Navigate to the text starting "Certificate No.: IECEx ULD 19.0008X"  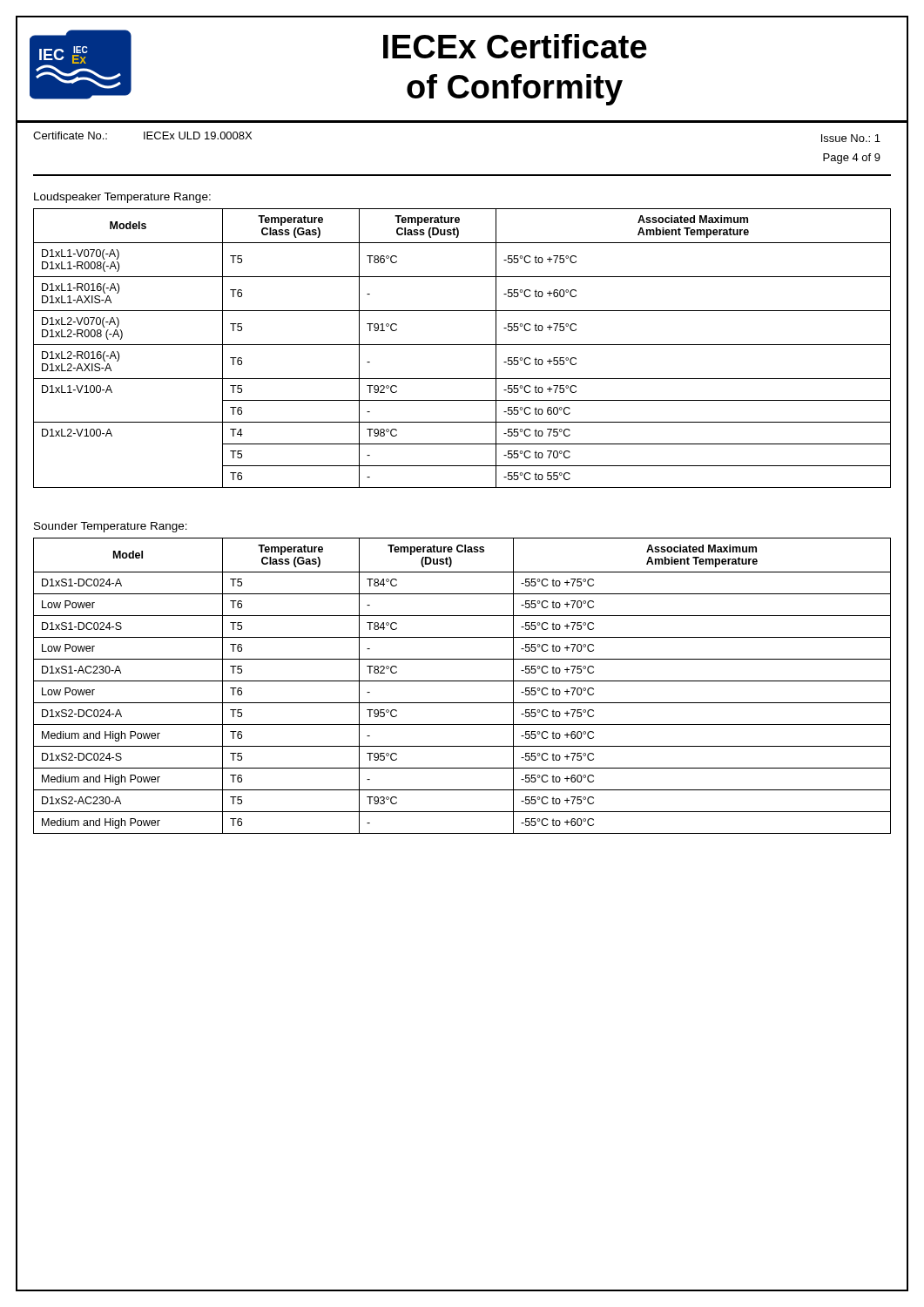pyautogui.click(x=143, y=136)
